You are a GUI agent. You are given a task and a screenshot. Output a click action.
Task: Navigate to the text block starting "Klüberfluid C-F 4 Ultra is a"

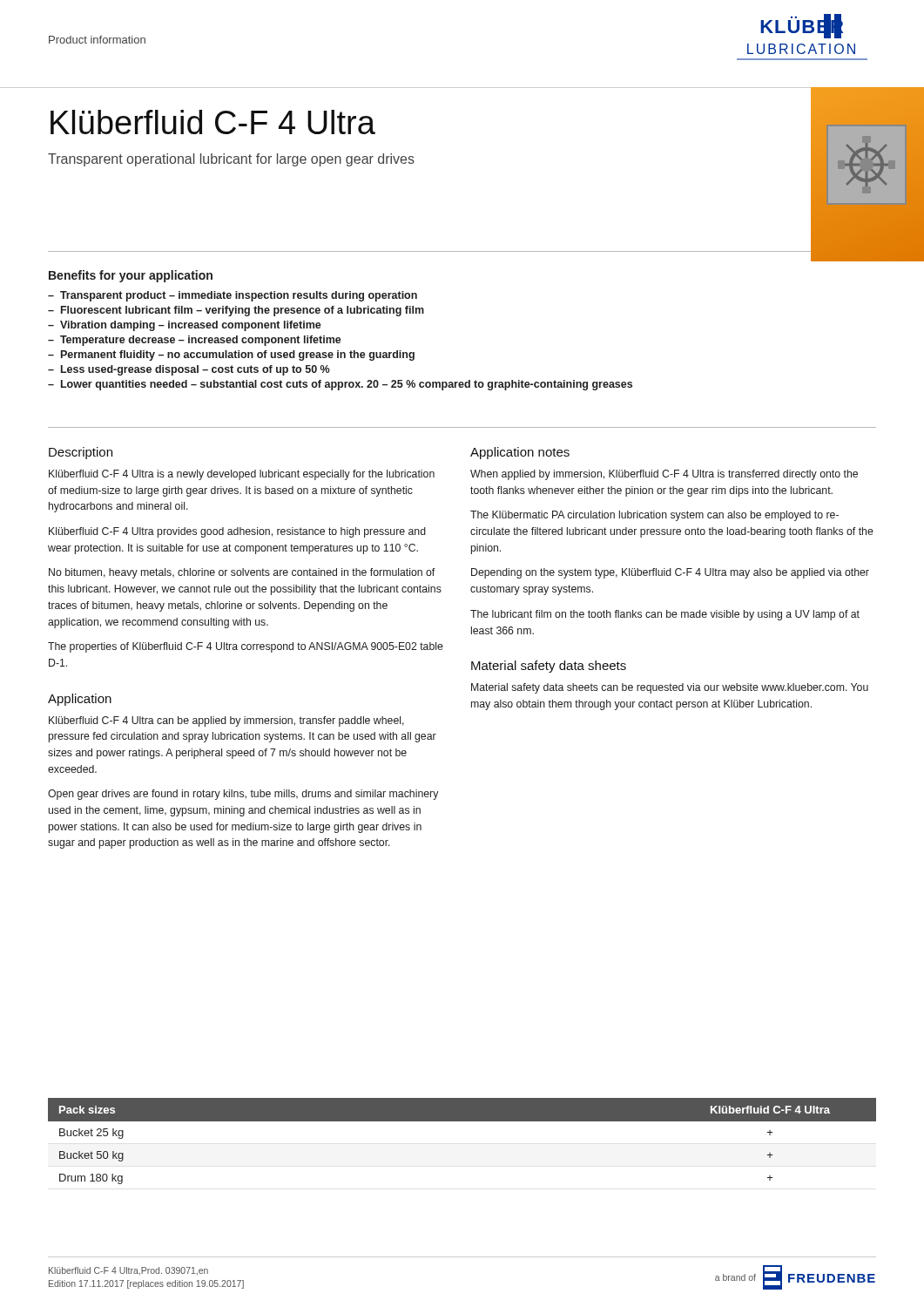pyautogui.click(x=241, y=490)
